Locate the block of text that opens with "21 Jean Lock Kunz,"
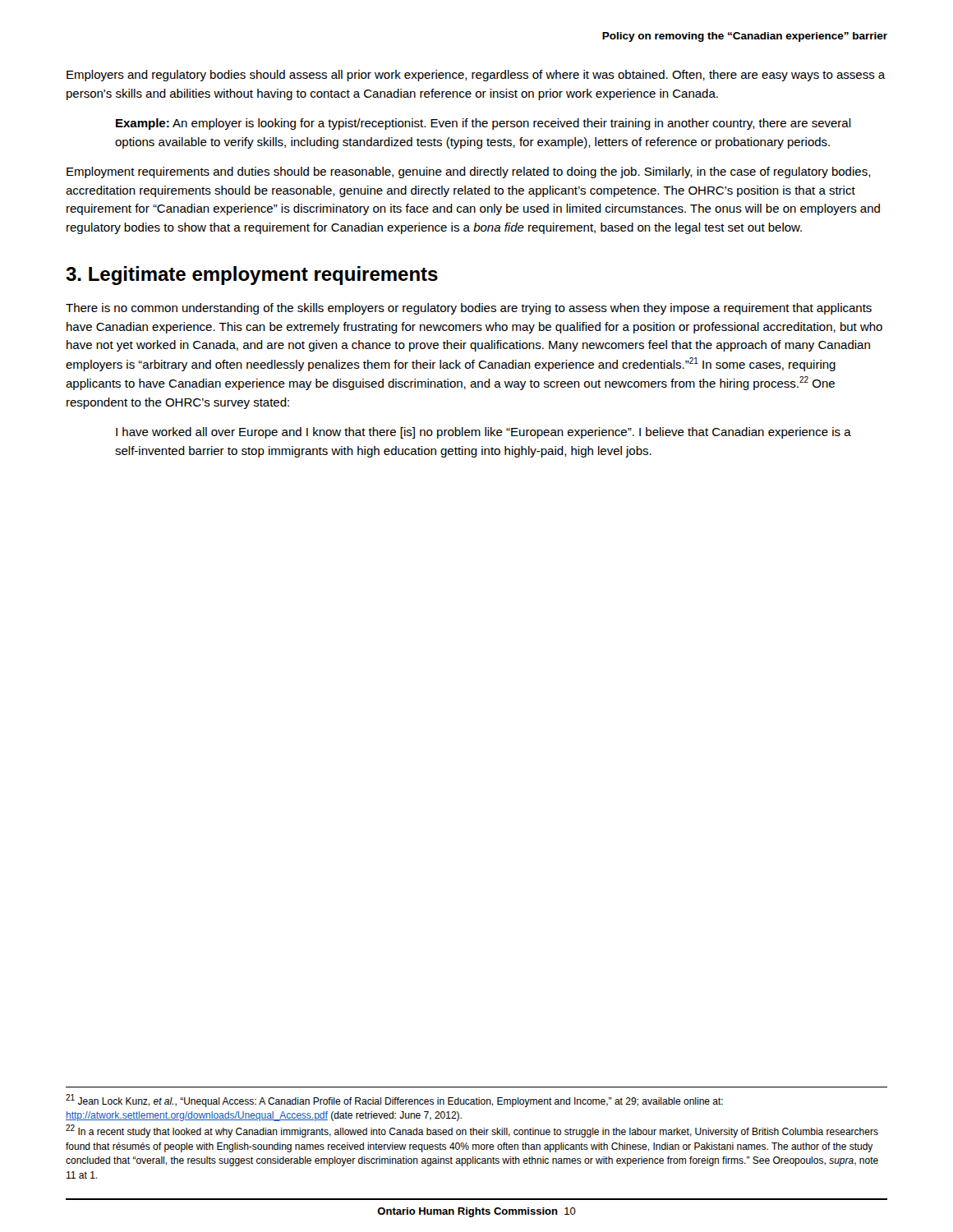The height and width of the screenshot is (1232, 953). [472, 1137]
